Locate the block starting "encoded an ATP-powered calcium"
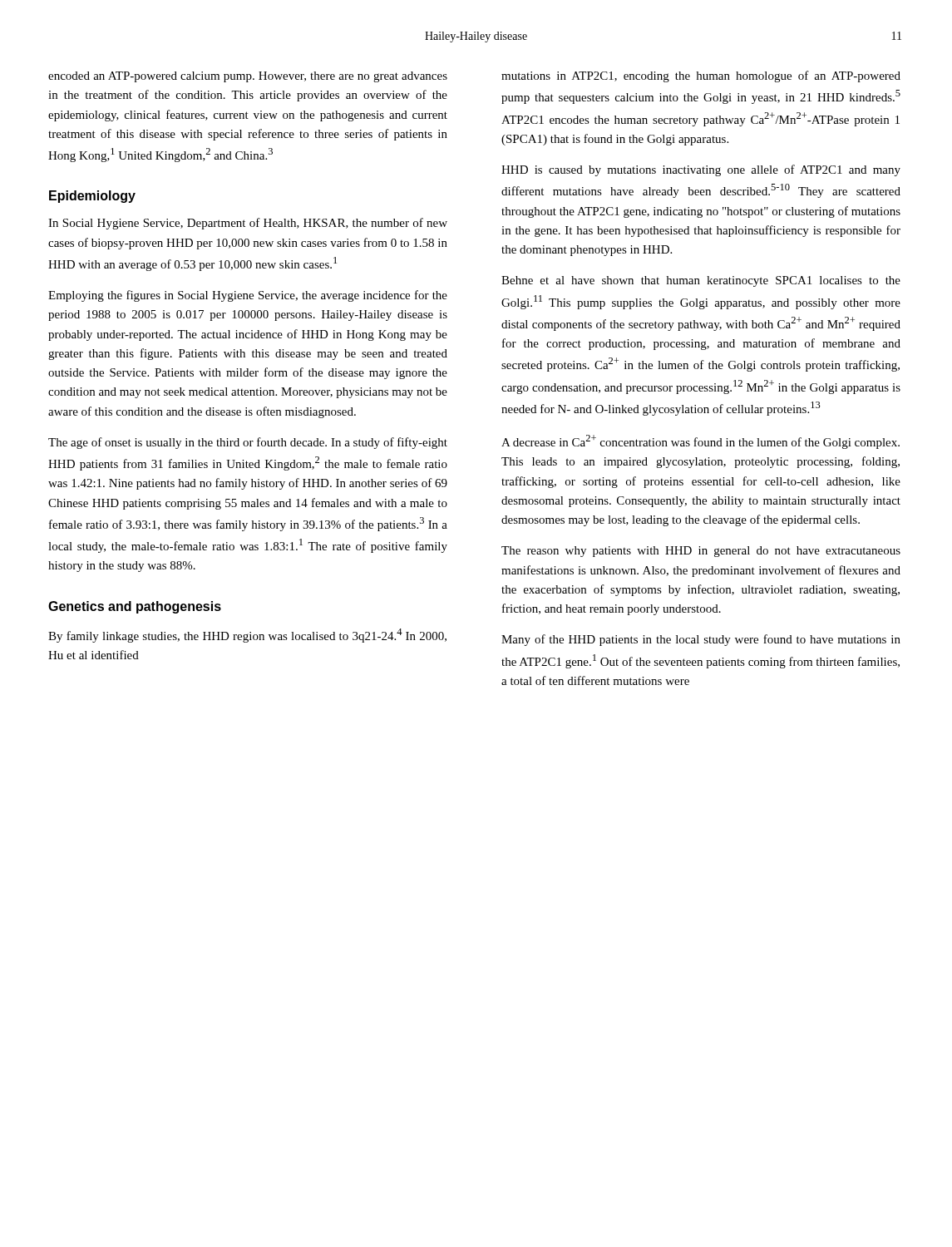 tap(248, 116)
